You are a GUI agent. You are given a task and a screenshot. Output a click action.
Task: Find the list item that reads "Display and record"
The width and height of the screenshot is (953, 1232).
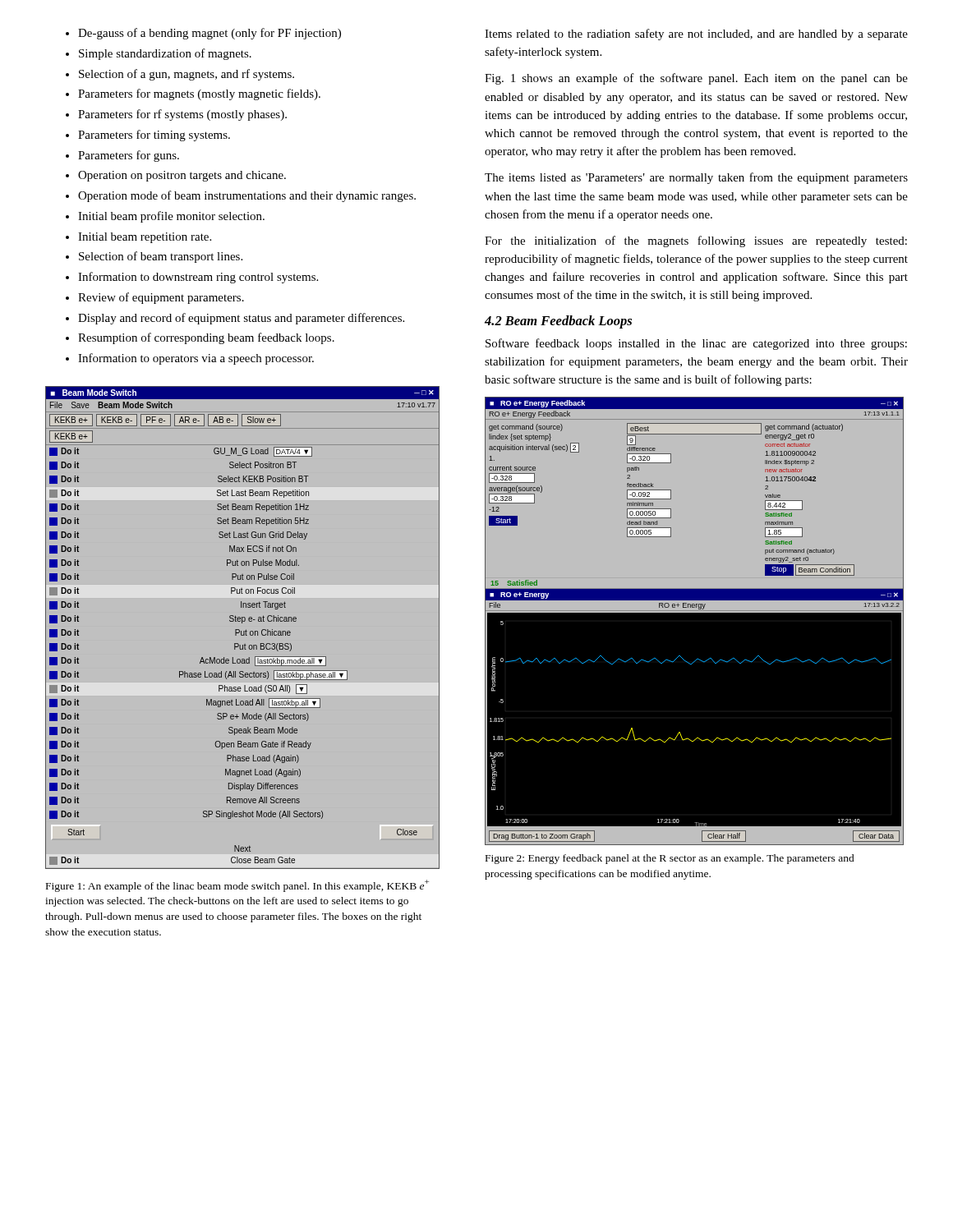(242, 317)
